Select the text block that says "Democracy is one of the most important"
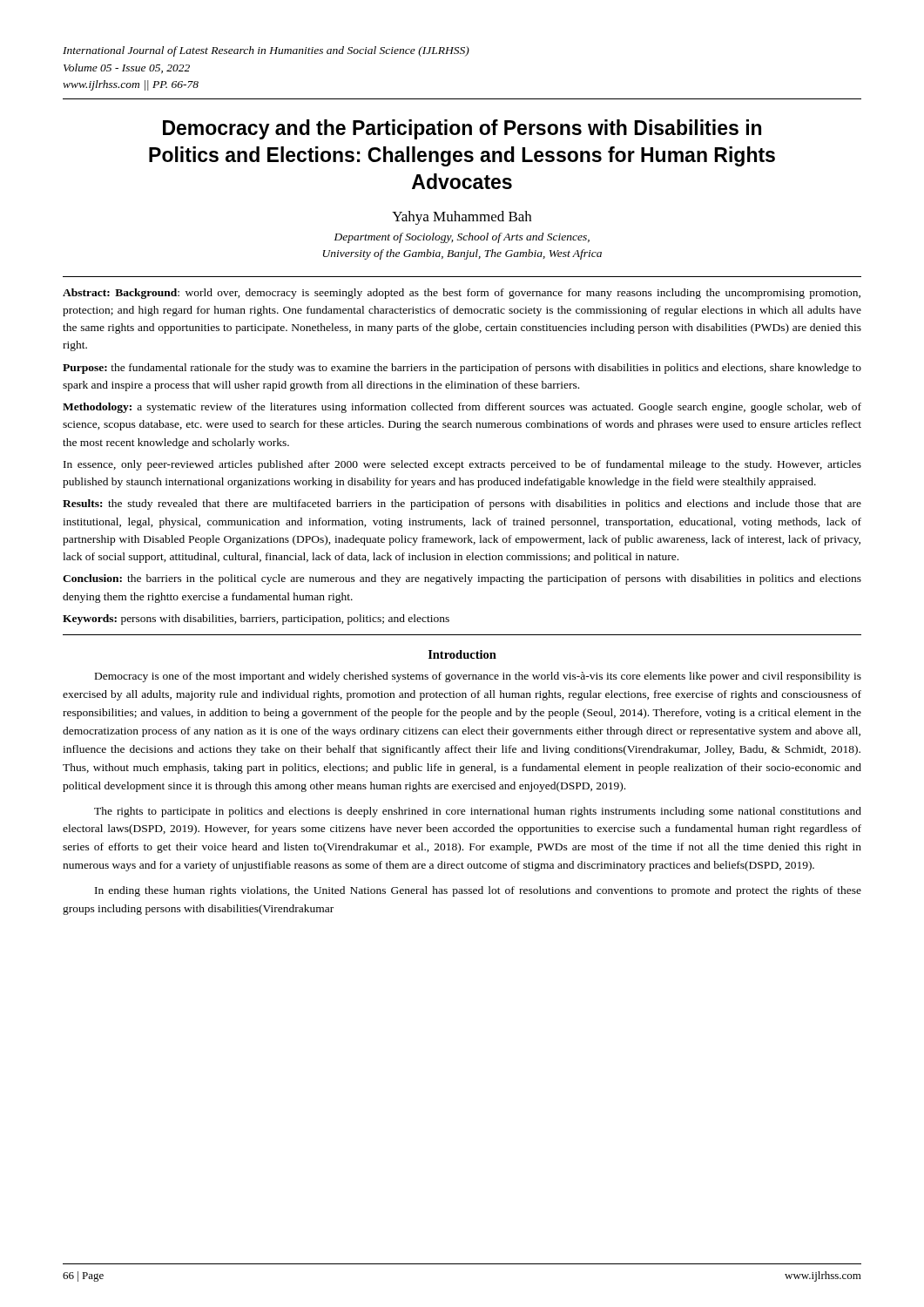Image resolution: width=924 pixels, height=1307 pixels. [462, 793]
